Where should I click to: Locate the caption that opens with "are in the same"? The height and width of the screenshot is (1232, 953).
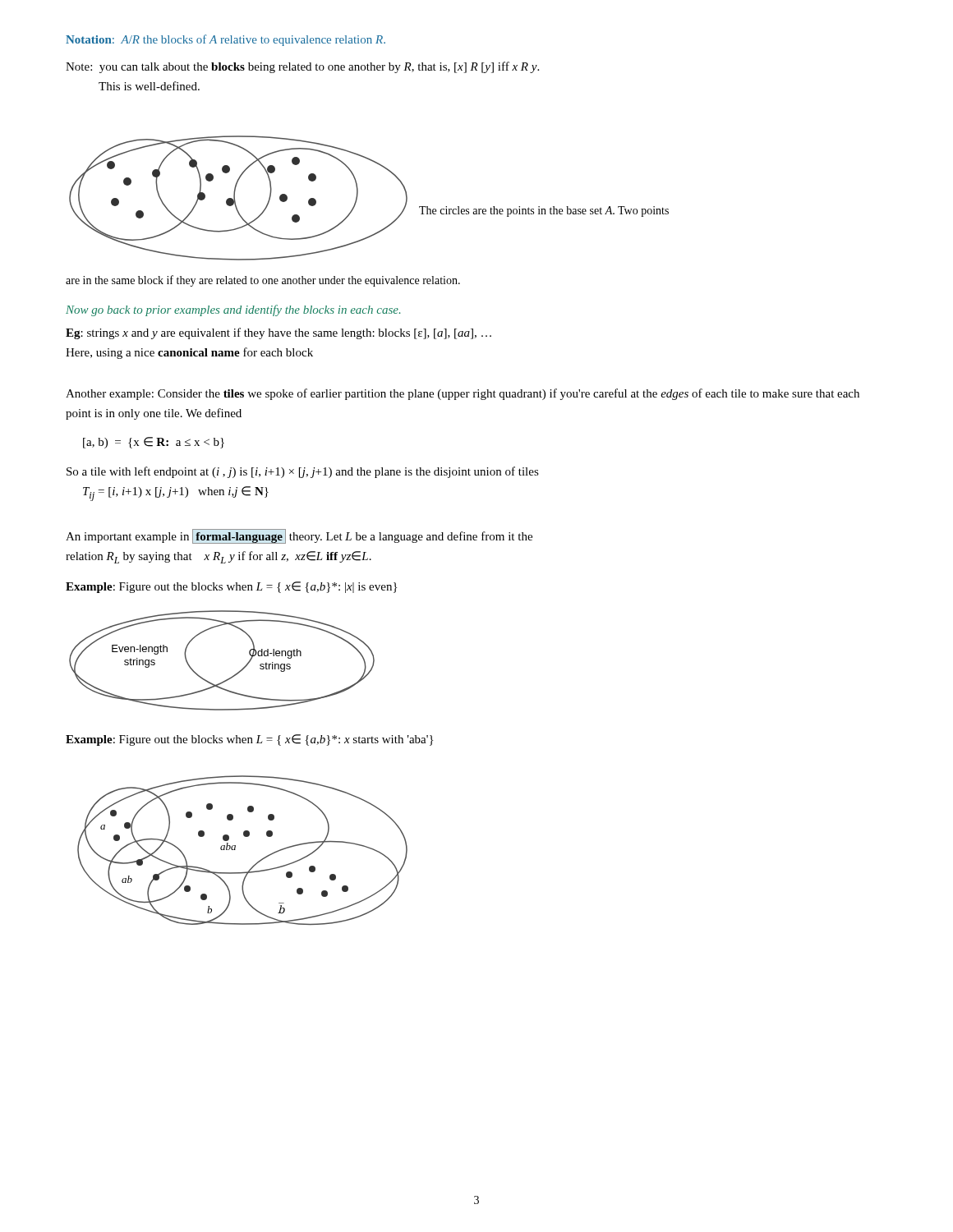click(263, 281)
